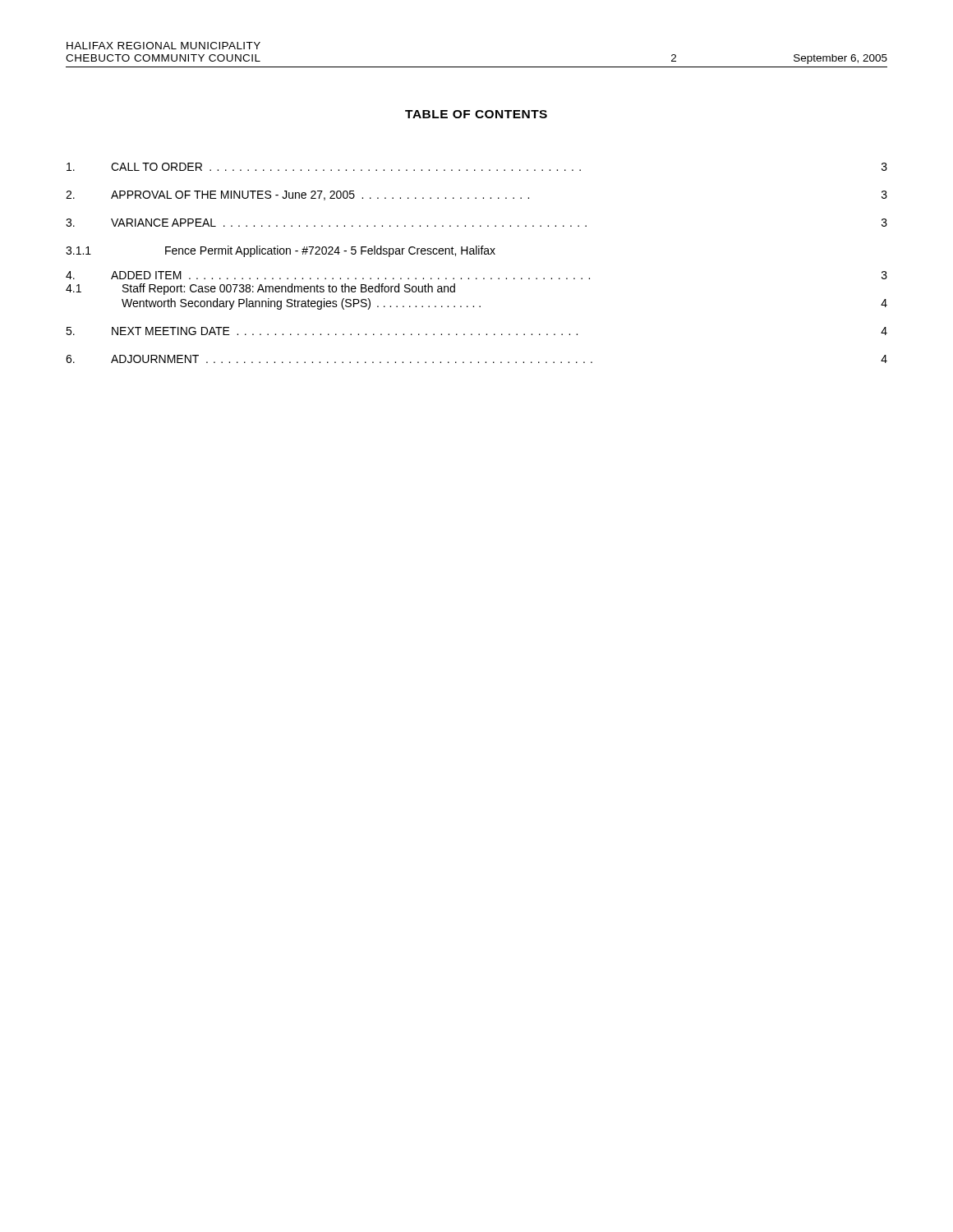Point to the block beginning "3.1.1 Fence Permit Application -"
This screenshot has height=1232, width=953.
tap(476, 251)
